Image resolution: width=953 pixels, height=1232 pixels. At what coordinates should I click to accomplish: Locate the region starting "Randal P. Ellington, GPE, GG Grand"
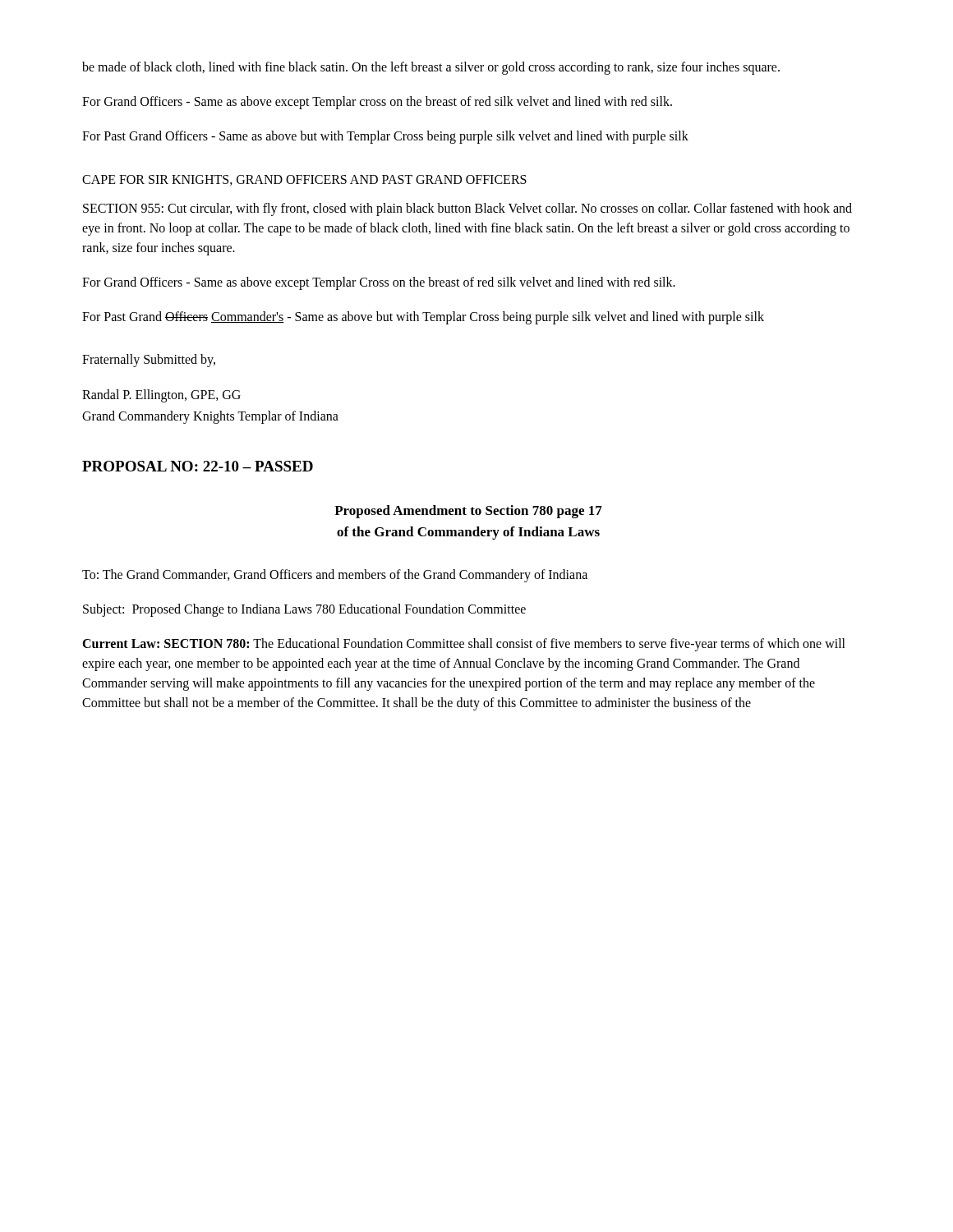tap(210, 405)
